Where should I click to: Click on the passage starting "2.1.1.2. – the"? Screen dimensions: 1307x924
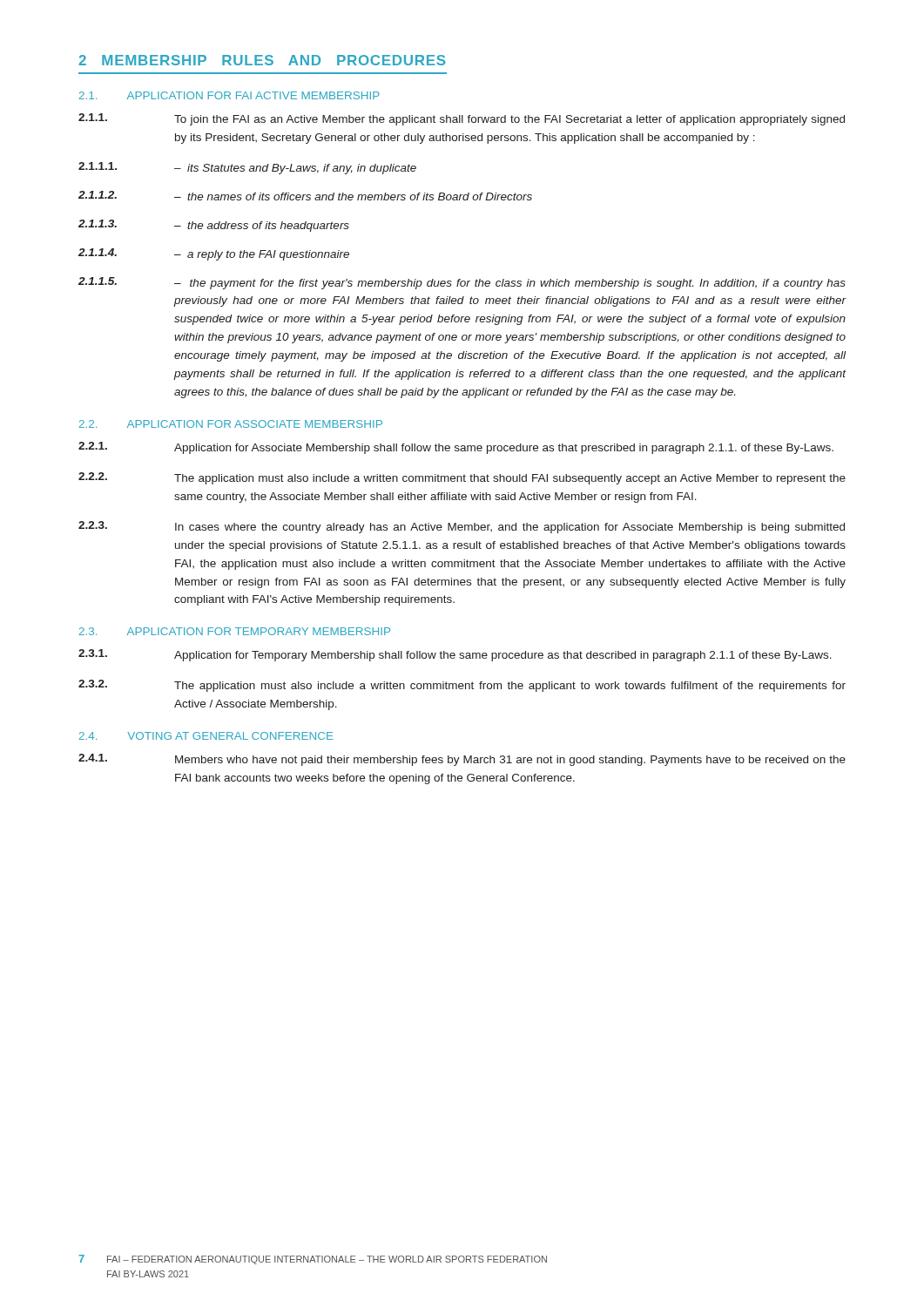(462, 197)
